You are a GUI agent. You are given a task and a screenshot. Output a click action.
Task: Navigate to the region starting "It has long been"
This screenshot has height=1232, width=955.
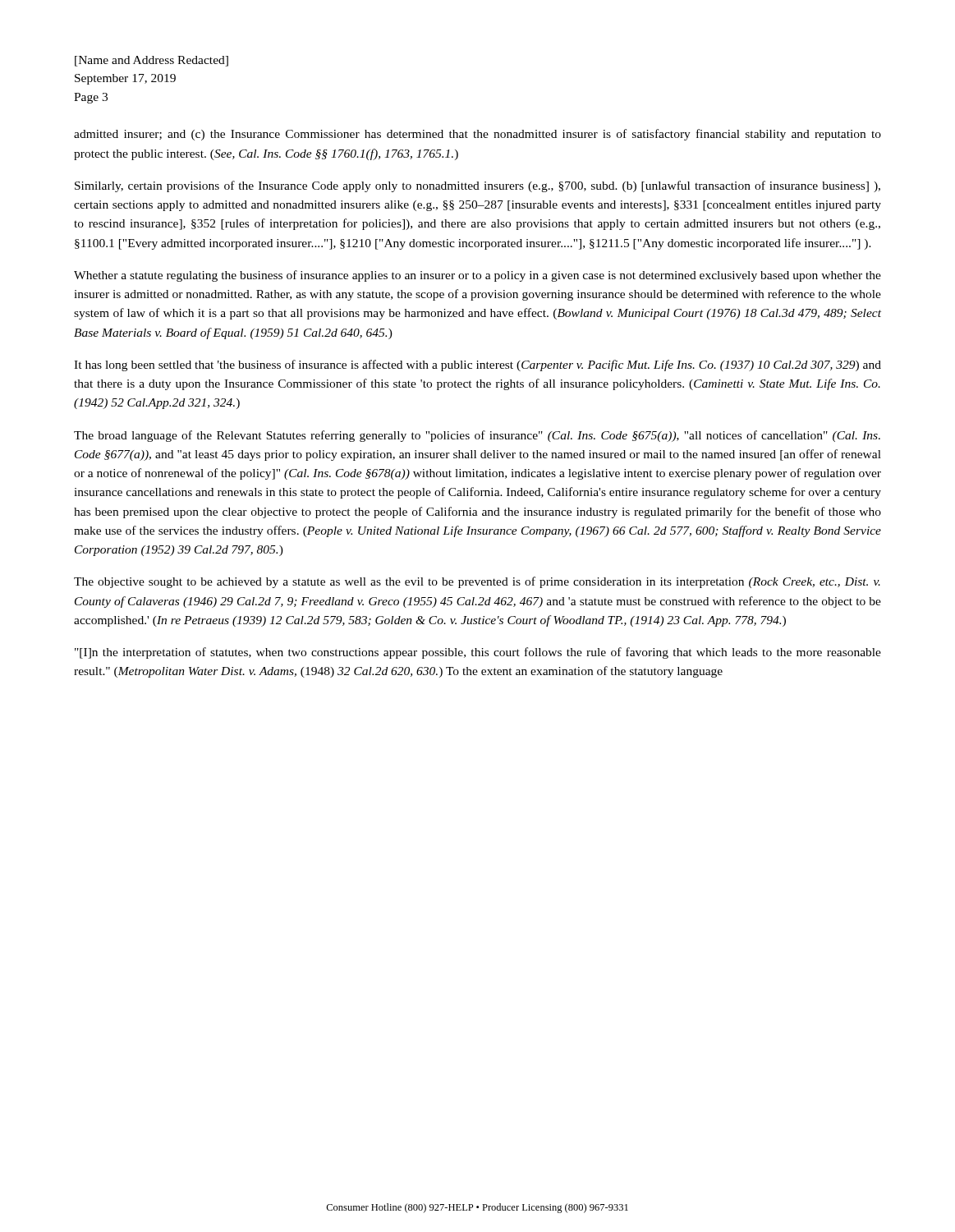pyautogui.click(x=478, y=383)
